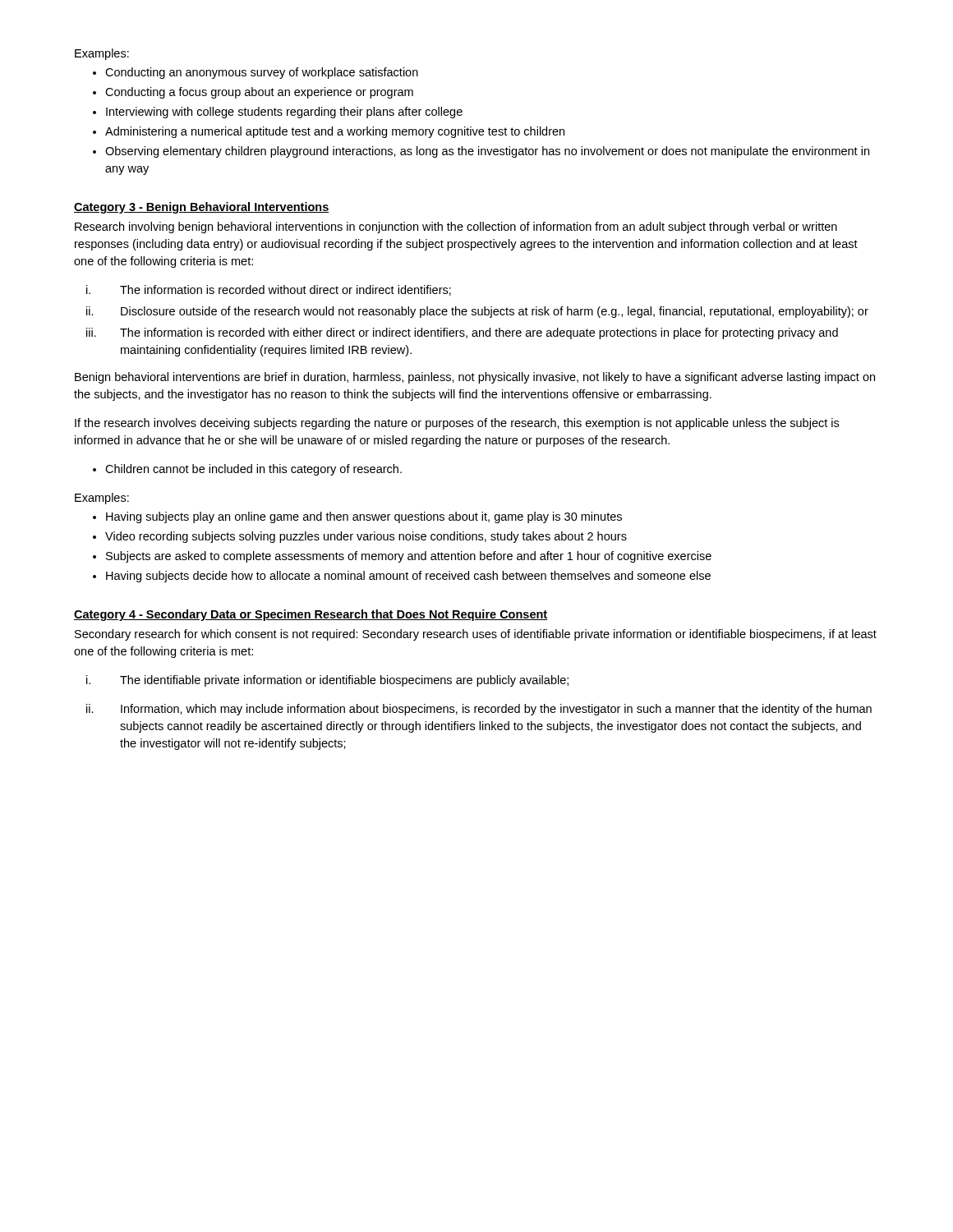Point to the block beginning "Conducting a focus group about an experience or"
Image resolution: width=953 pixels, height=1232 pixels.
[x=259, y=93]
